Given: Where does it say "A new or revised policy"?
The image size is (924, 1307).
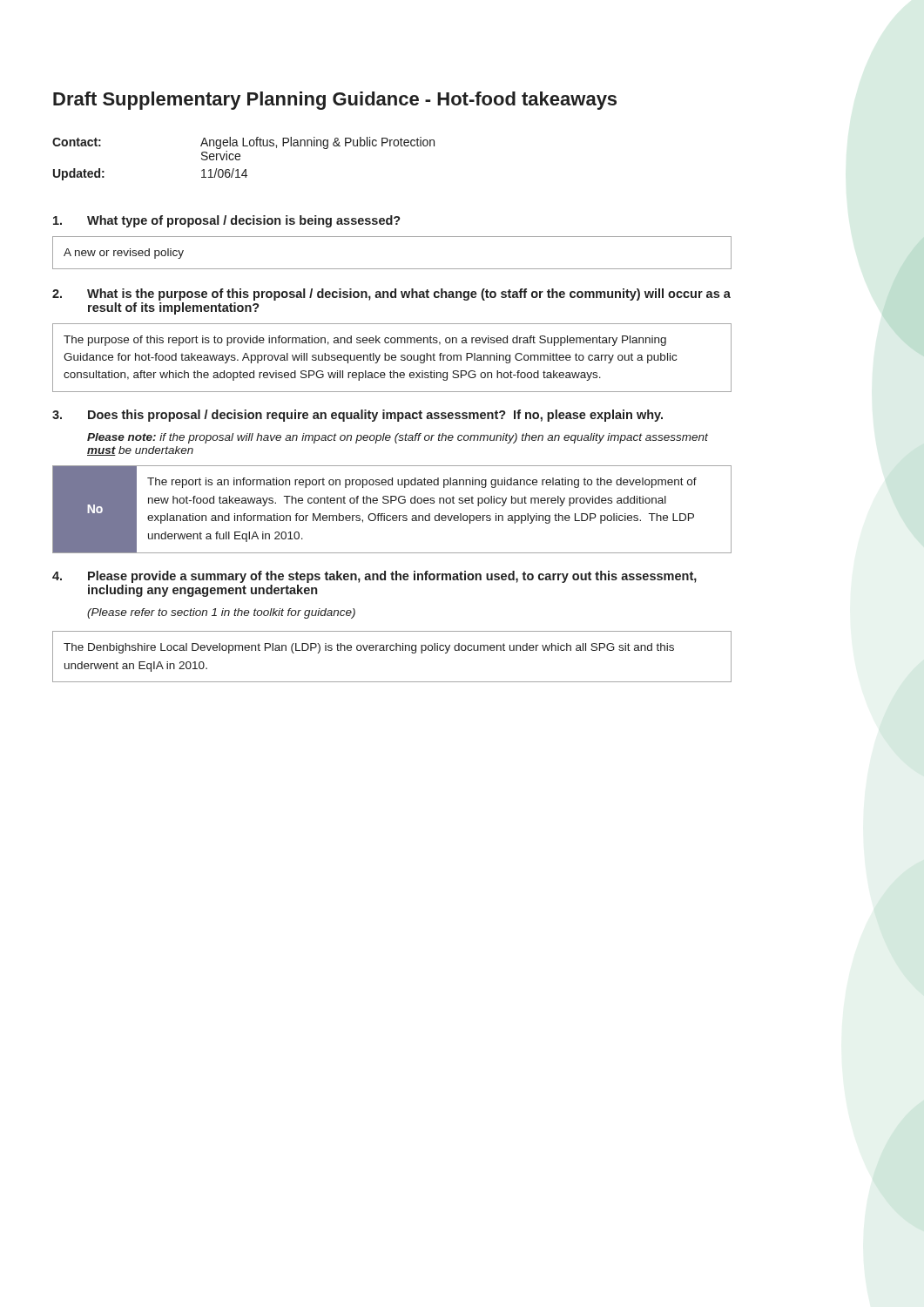Looking at the screenshot, I should [124, 252].
